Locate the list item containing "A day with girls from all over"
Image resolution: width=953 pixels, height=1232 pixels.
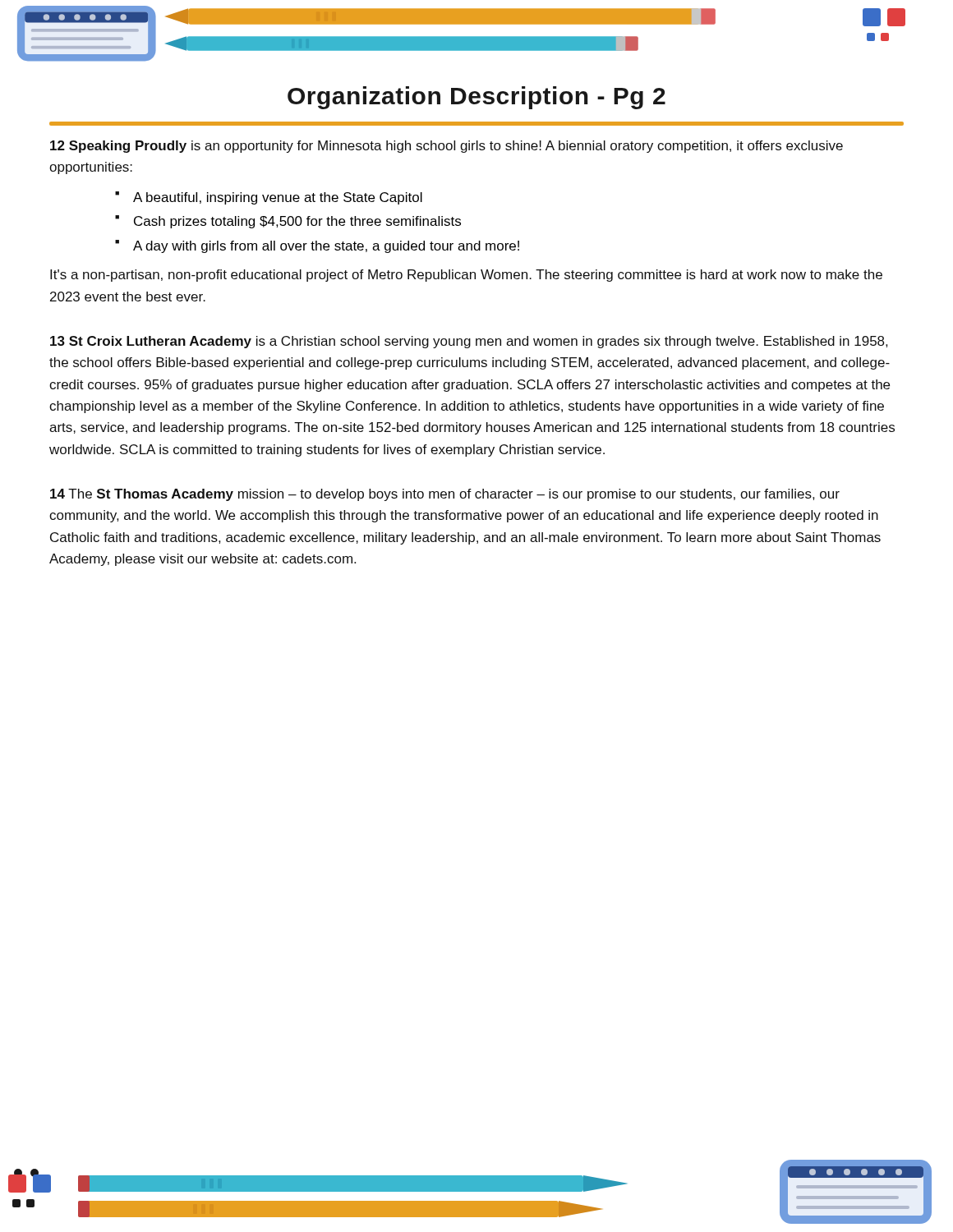327,246
